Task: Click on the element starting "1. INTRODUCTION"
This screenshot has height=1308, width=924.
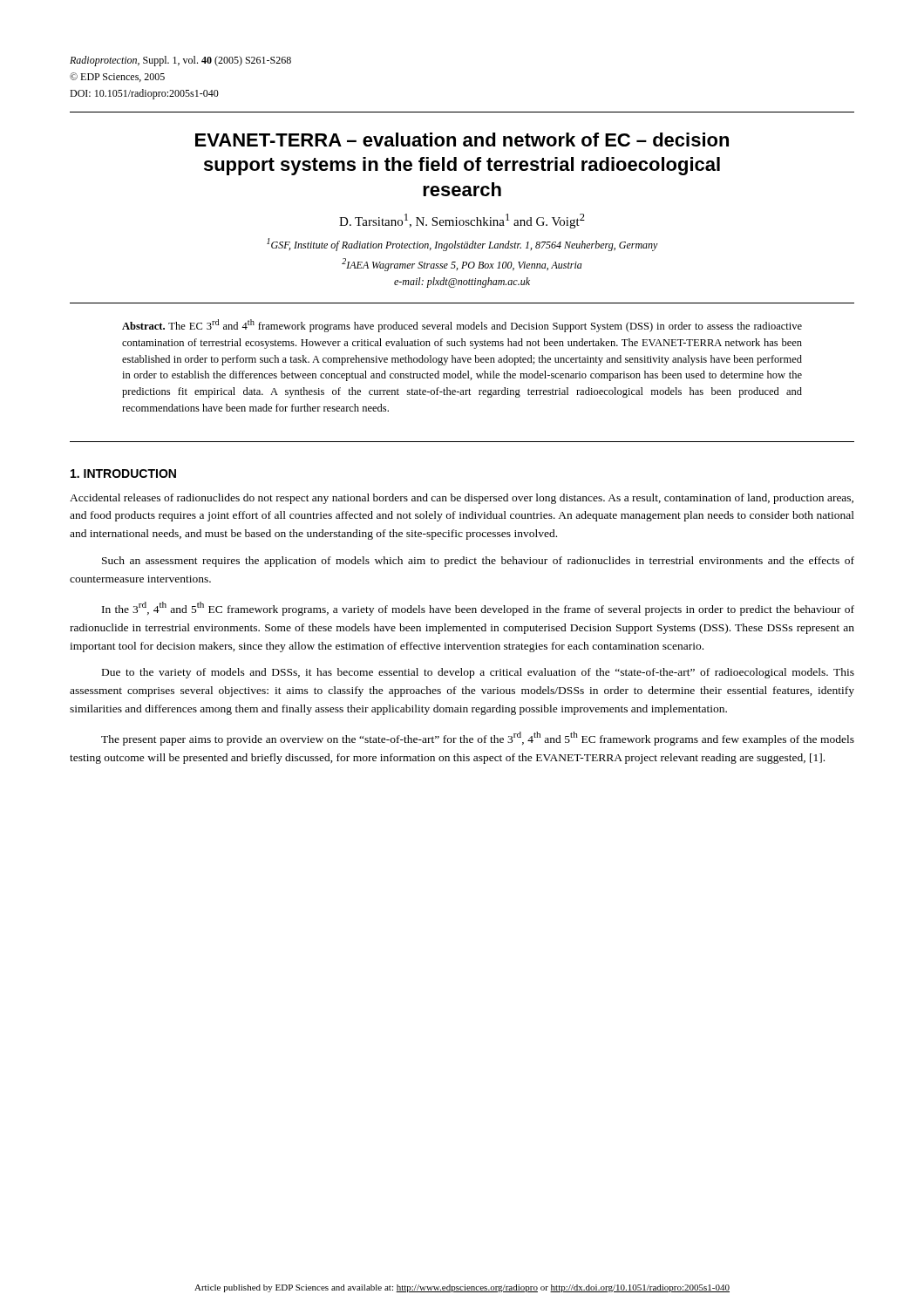Action: coord(123,473)
